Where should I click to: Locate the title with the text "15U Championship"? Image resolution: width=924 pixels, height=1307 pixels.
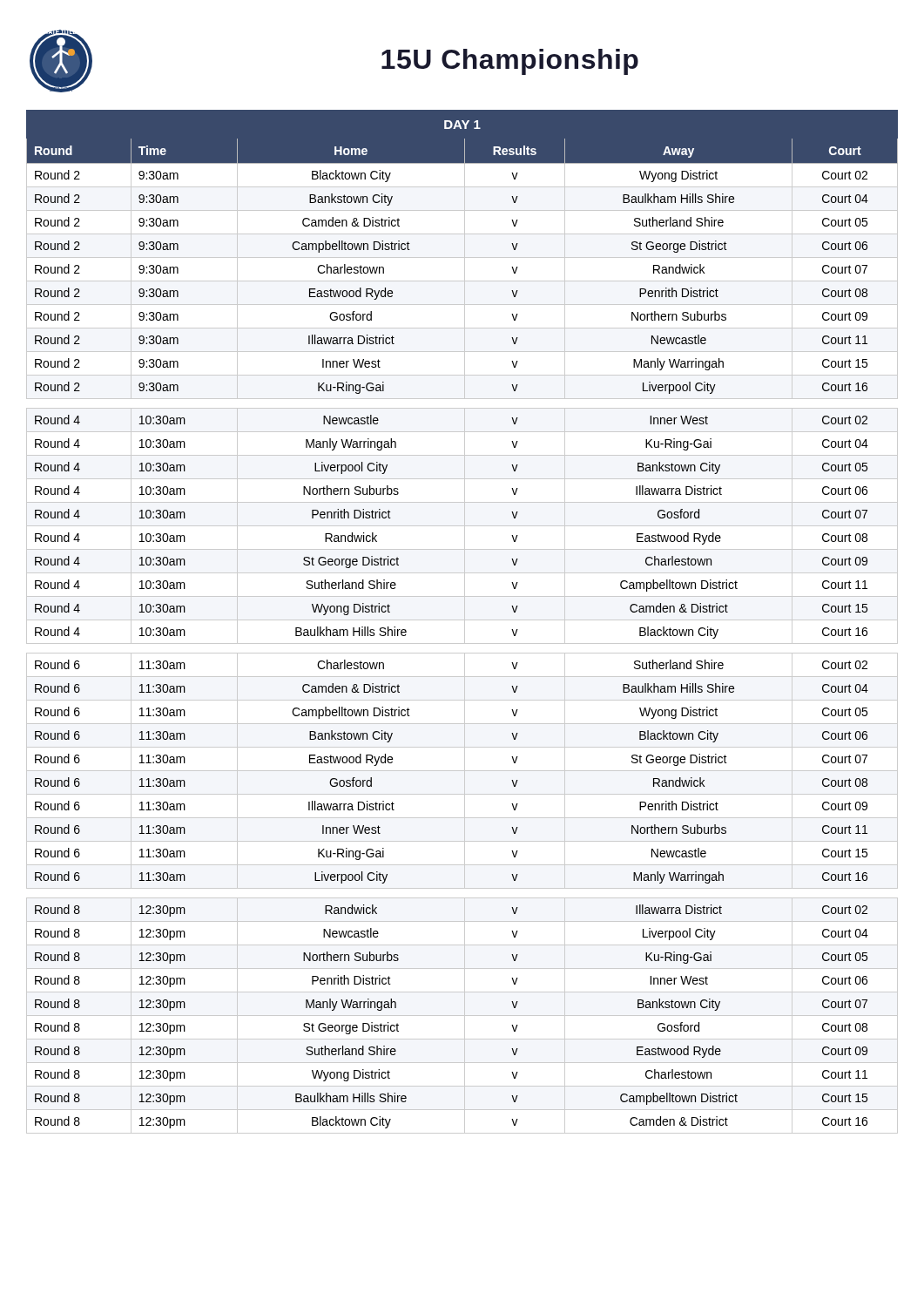(x=510, y=59)
